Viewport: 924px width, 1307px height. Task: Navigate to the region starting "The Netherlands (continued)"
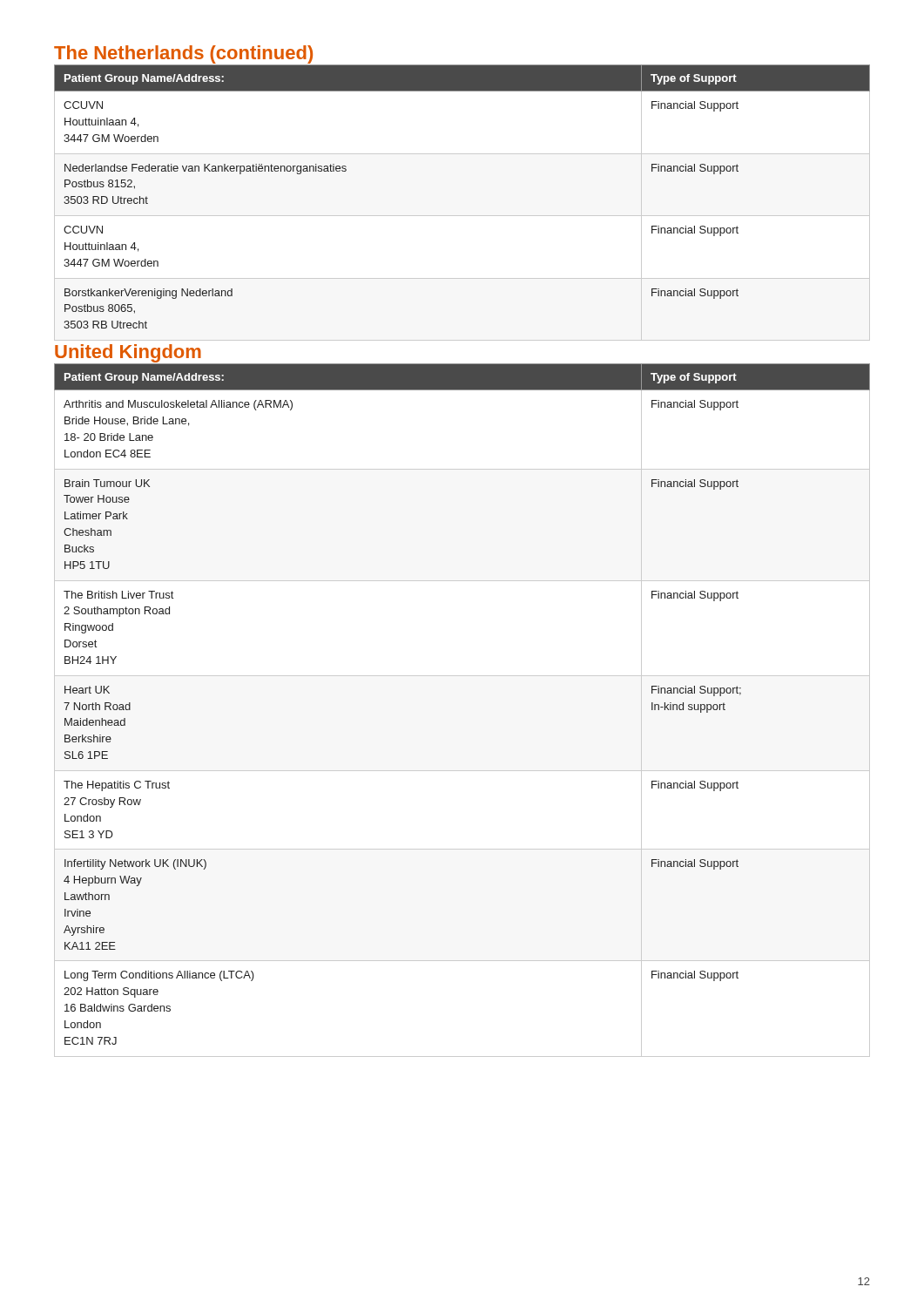(184, 53)
